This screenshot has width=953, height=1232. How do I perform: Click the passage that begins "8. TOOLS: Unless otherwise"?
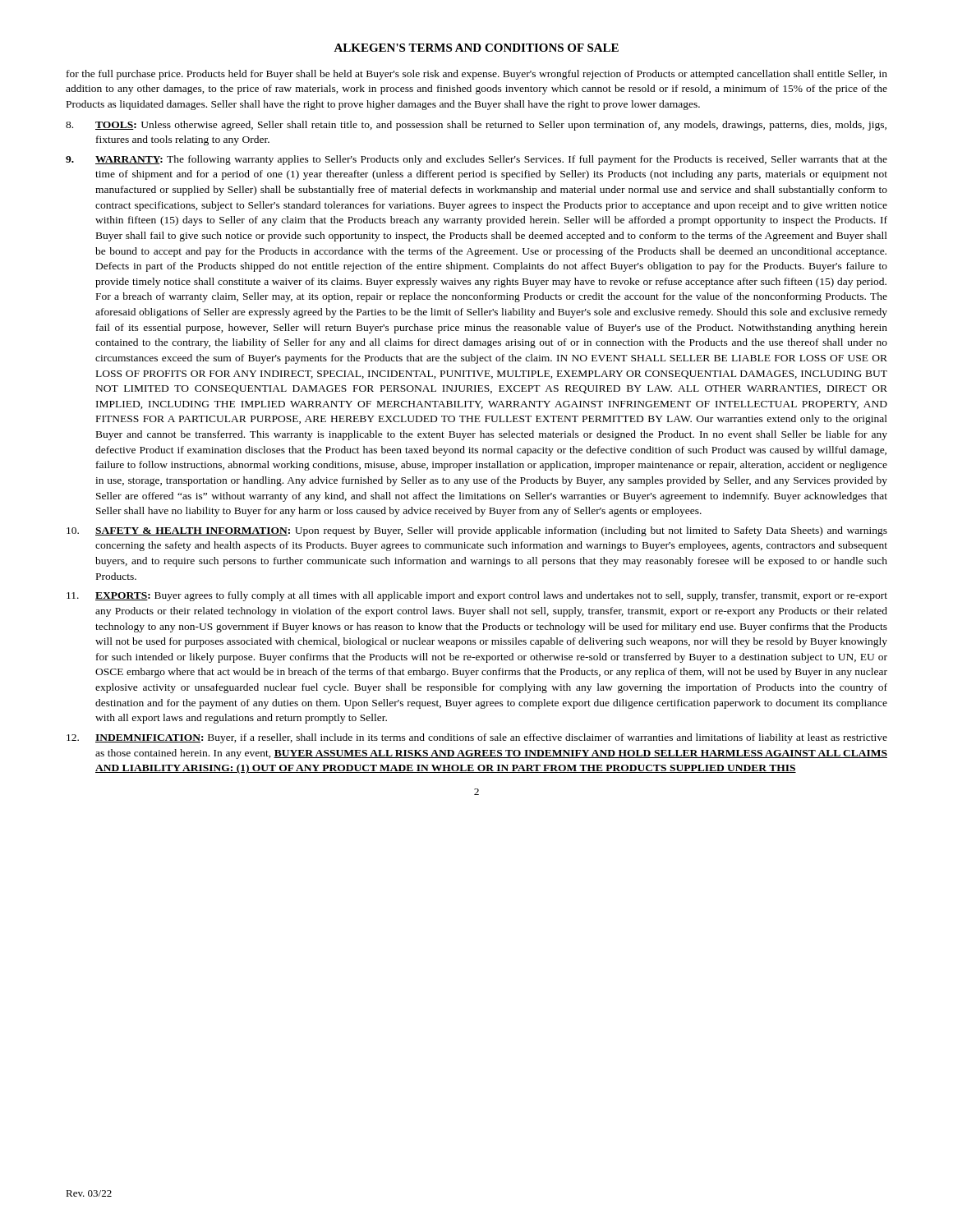(x=476, y=132)
